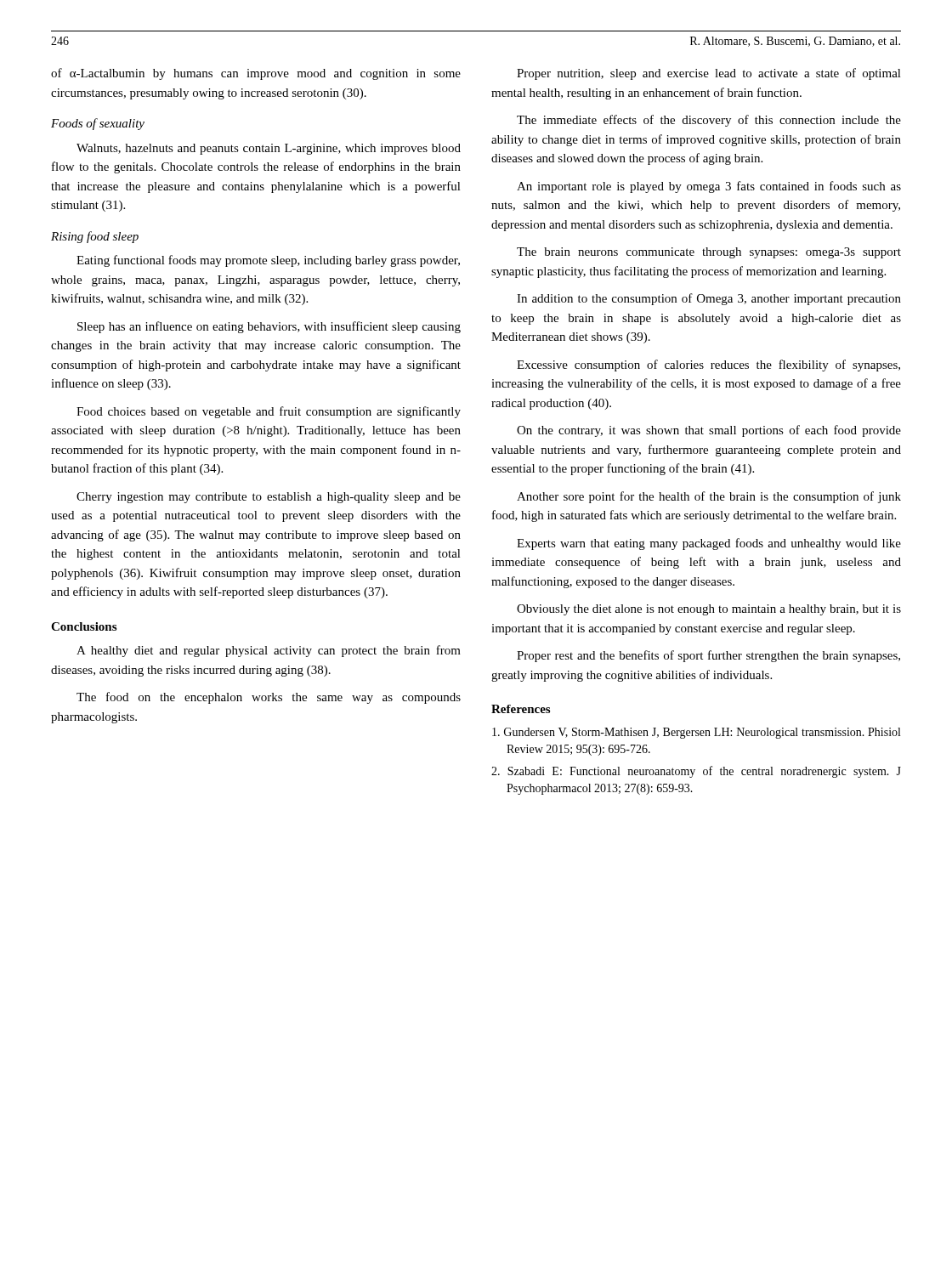Locate the text block containing "Food choices based on"

(x=256, y=440)
